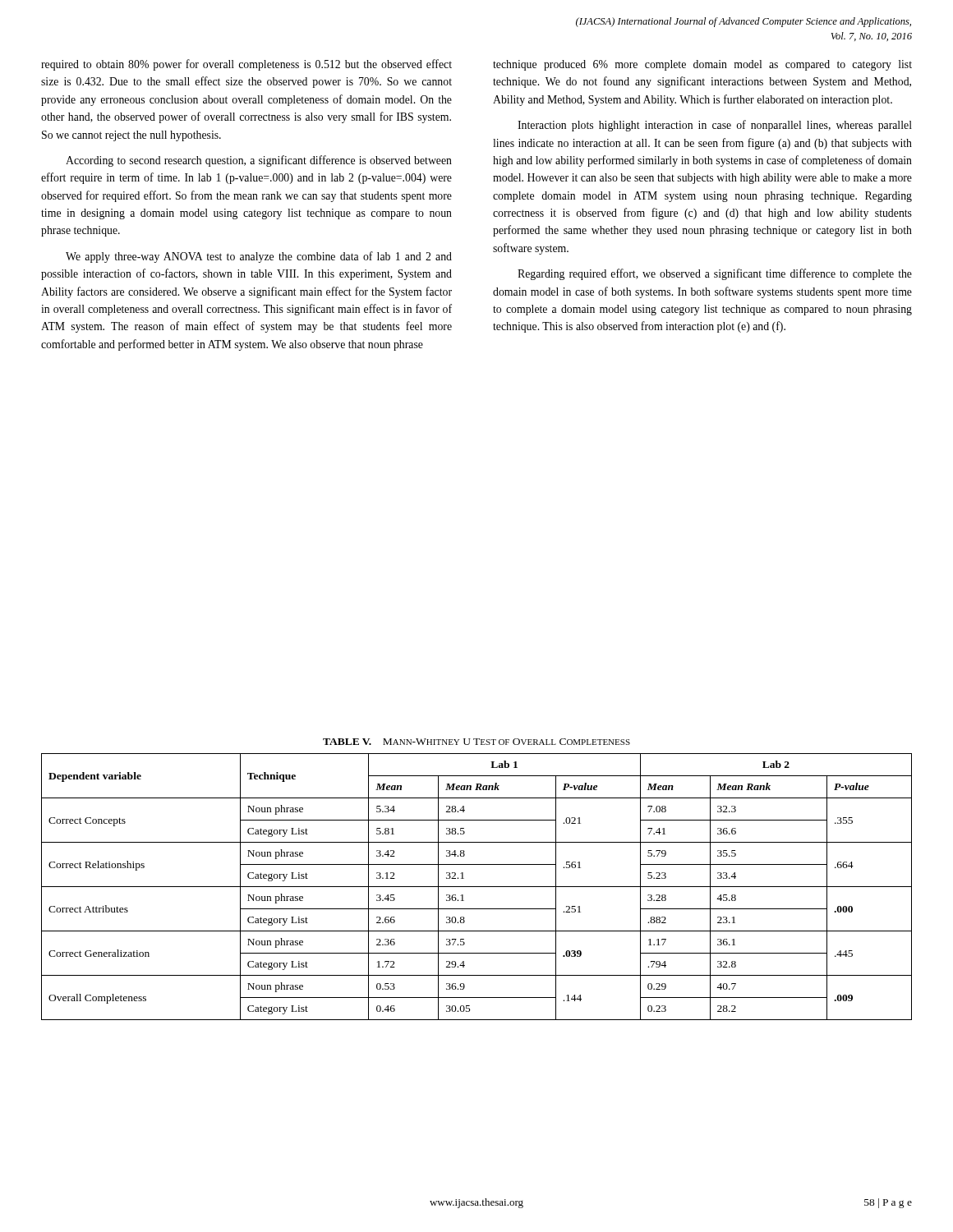Locate the text block containing "required to obtain 80% power for overall completeness"
Viewport: 953px width, 1232px height.
(246, 100)
